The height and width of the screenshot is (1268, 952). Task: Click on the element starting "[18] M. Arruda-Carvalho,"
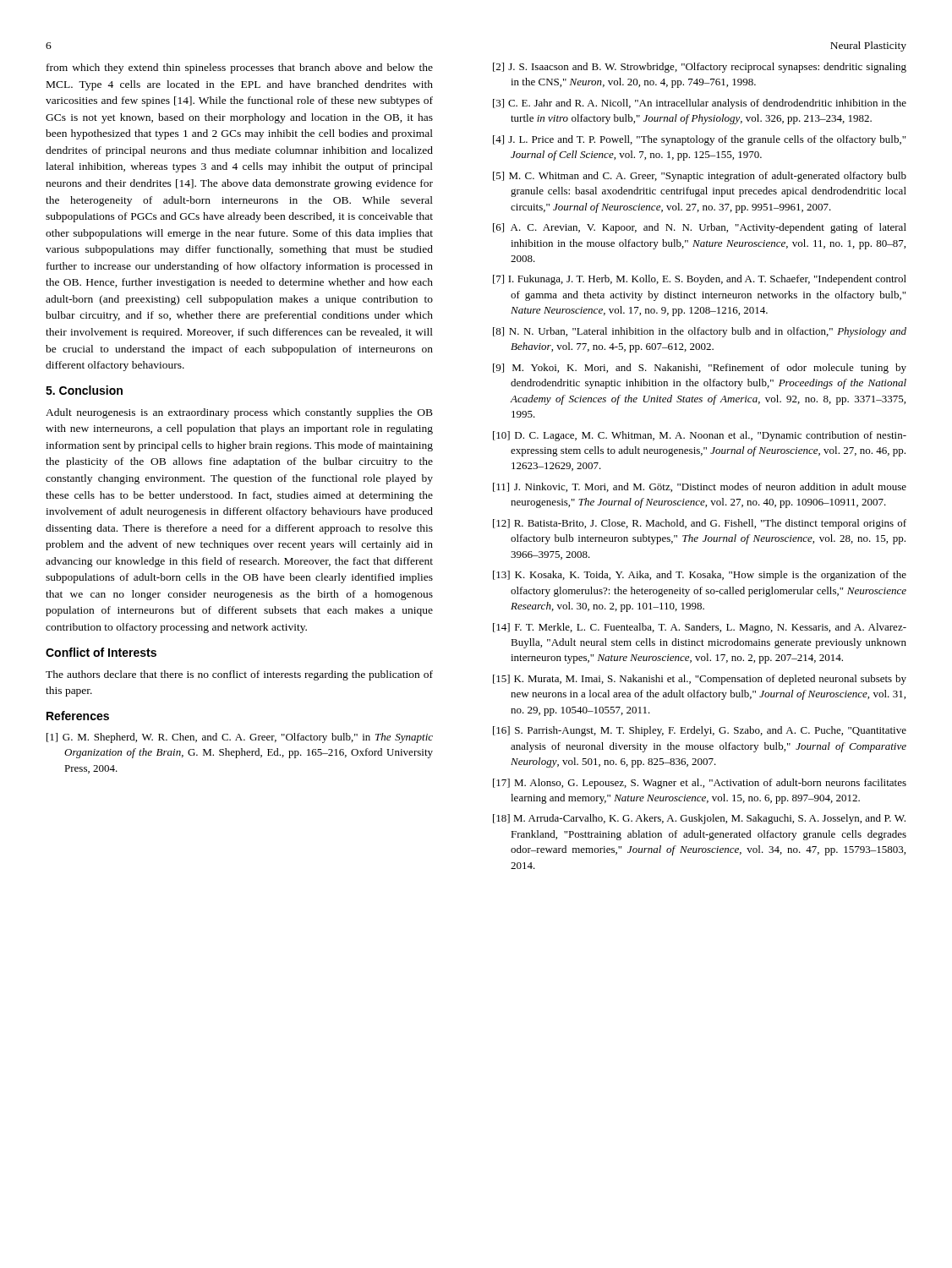tap(699, 842)
